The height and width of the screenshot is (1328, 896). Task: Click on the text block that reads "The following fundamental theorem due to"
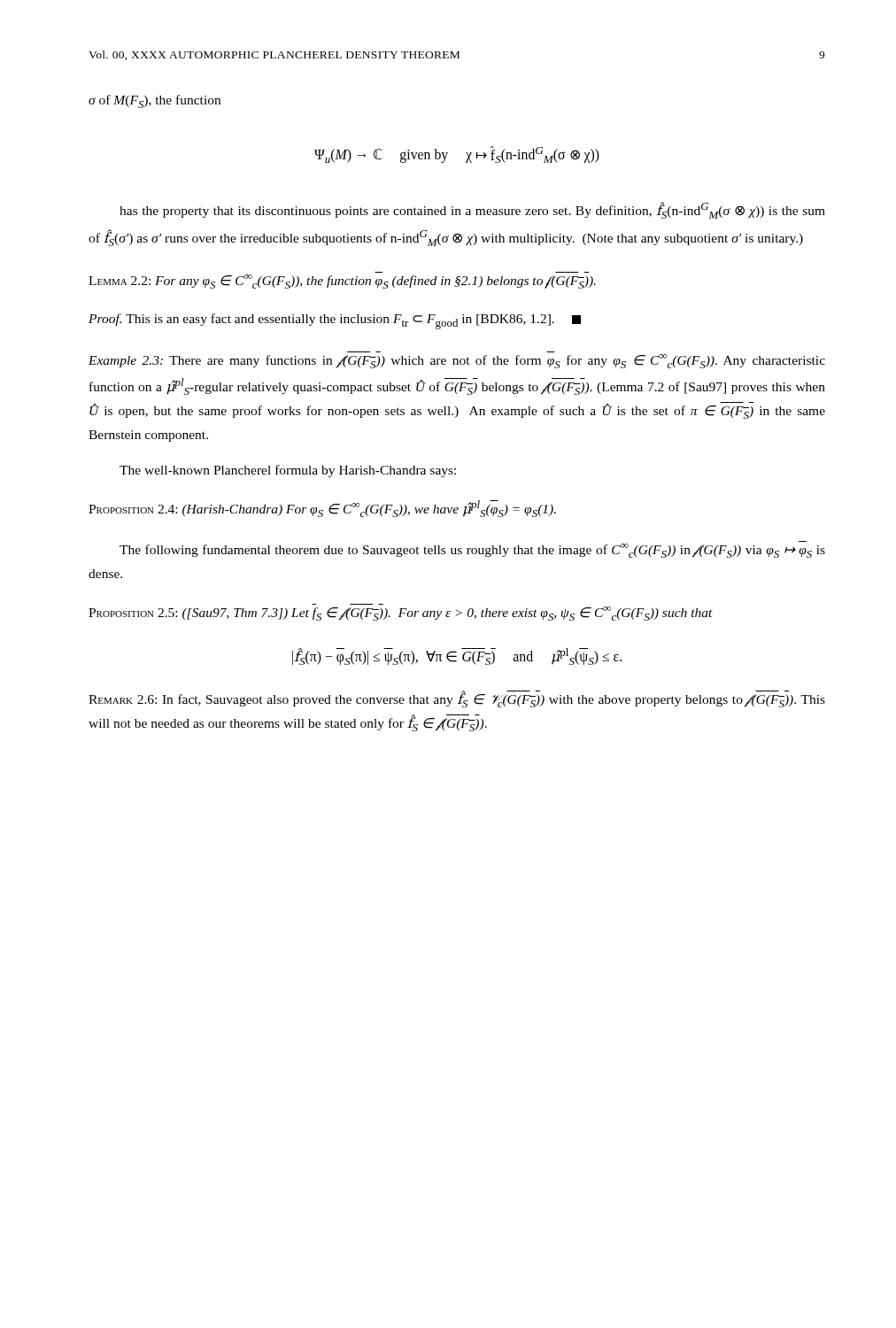[x=457, y=560]
